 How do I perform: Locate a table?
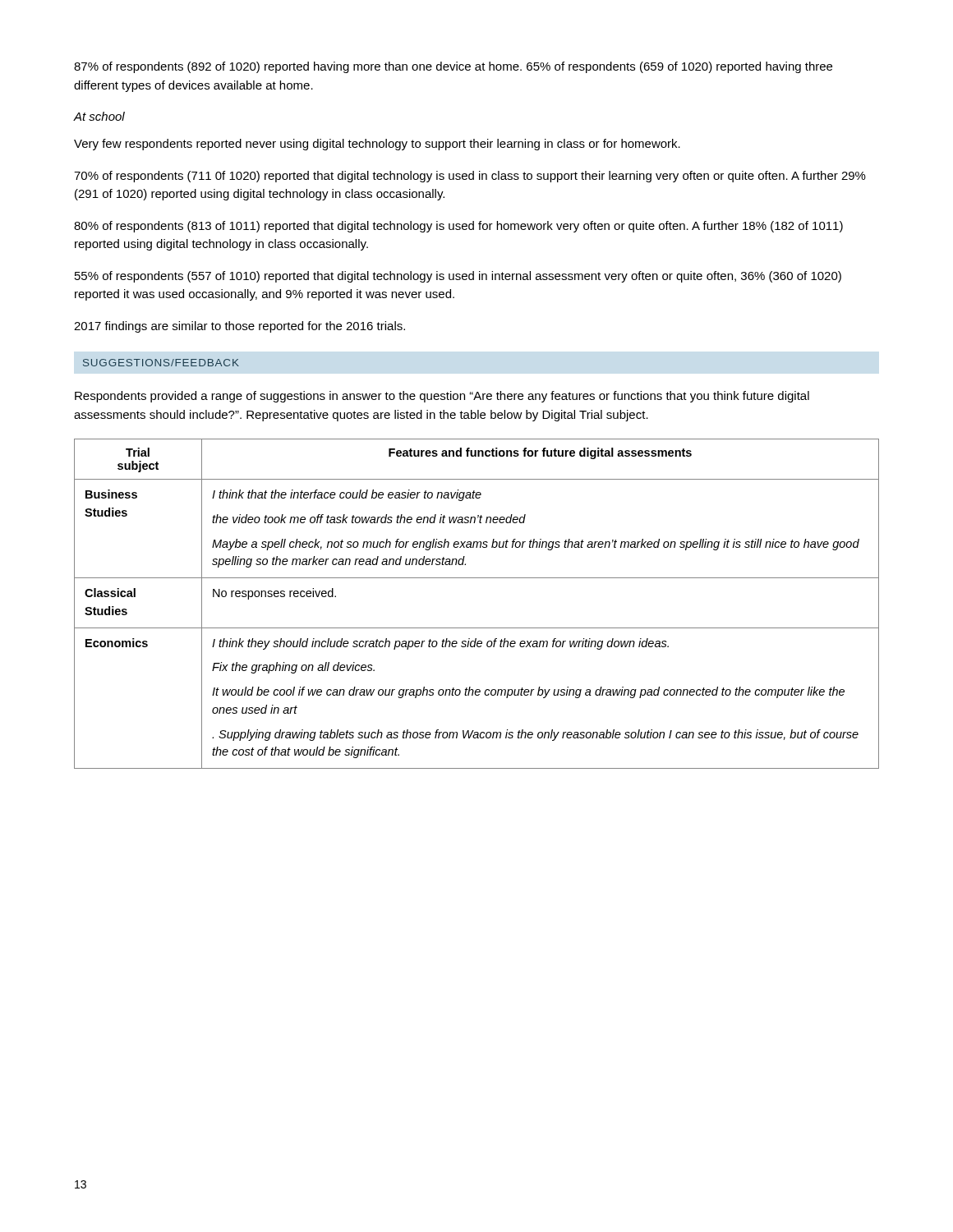tap(476, 604)
